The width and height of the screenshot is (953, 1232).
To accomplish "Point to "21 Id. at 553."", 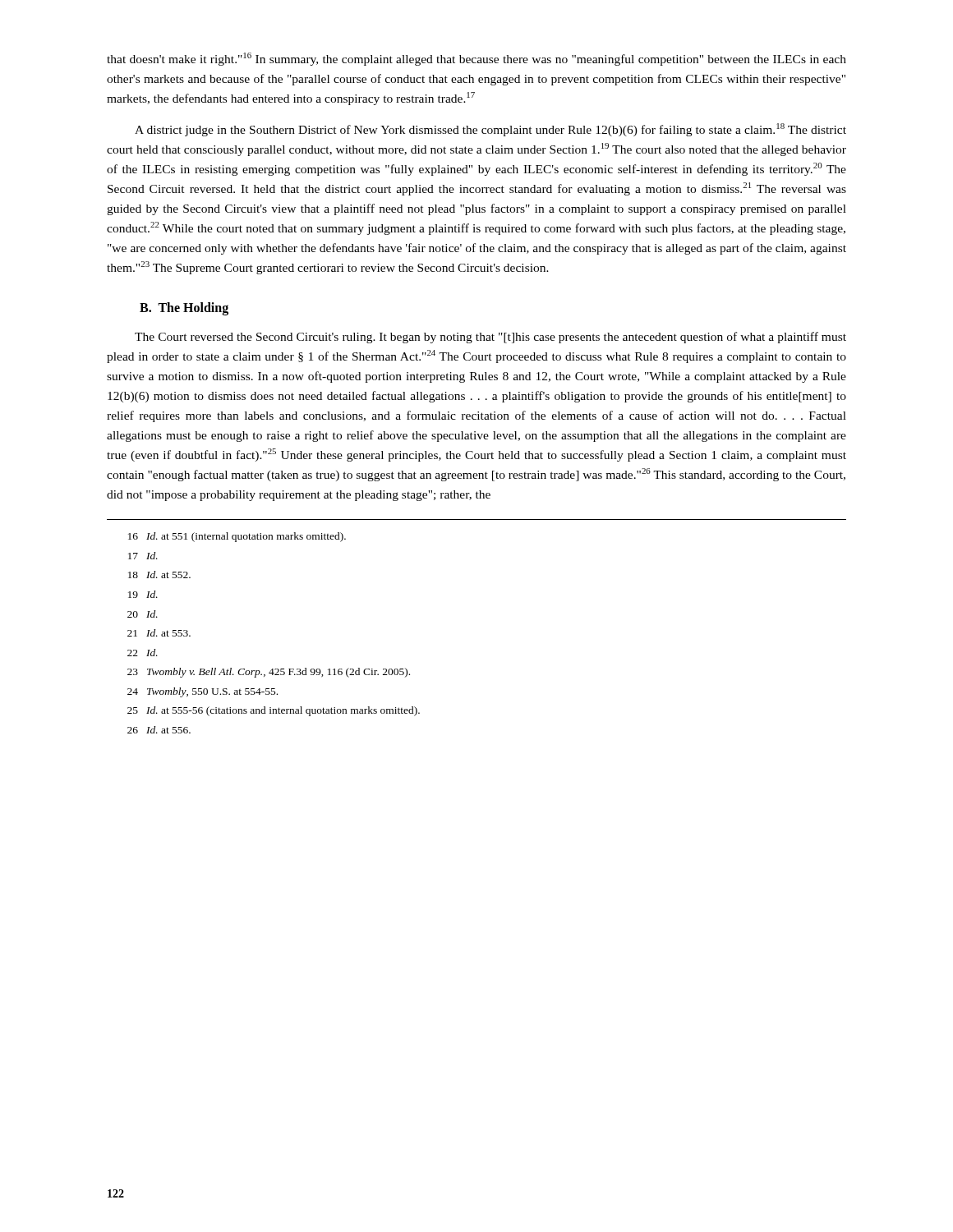I will [x=159, y=633].
